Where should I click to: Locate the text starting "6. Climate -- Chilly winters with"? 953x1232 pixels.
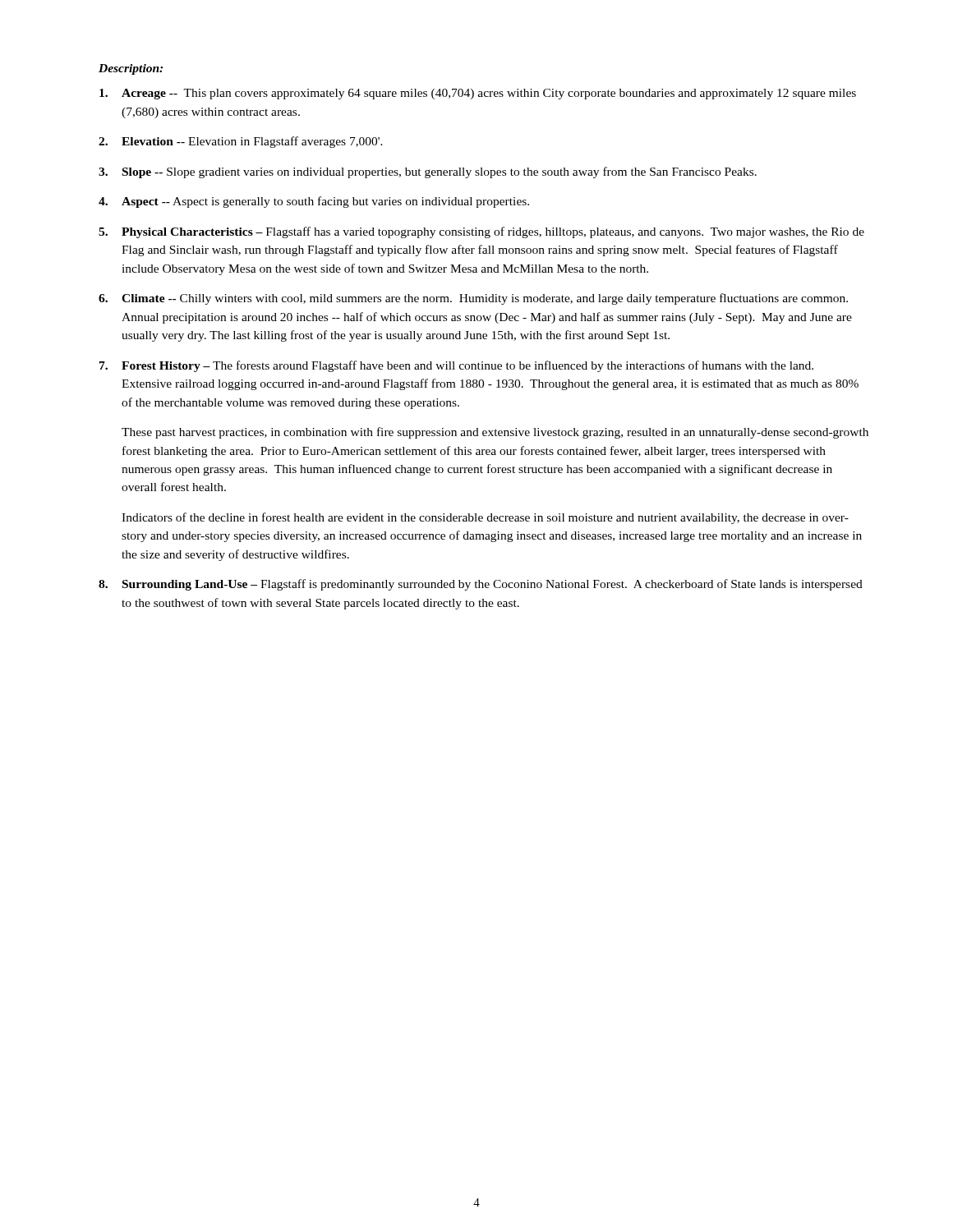click(485, 317)
